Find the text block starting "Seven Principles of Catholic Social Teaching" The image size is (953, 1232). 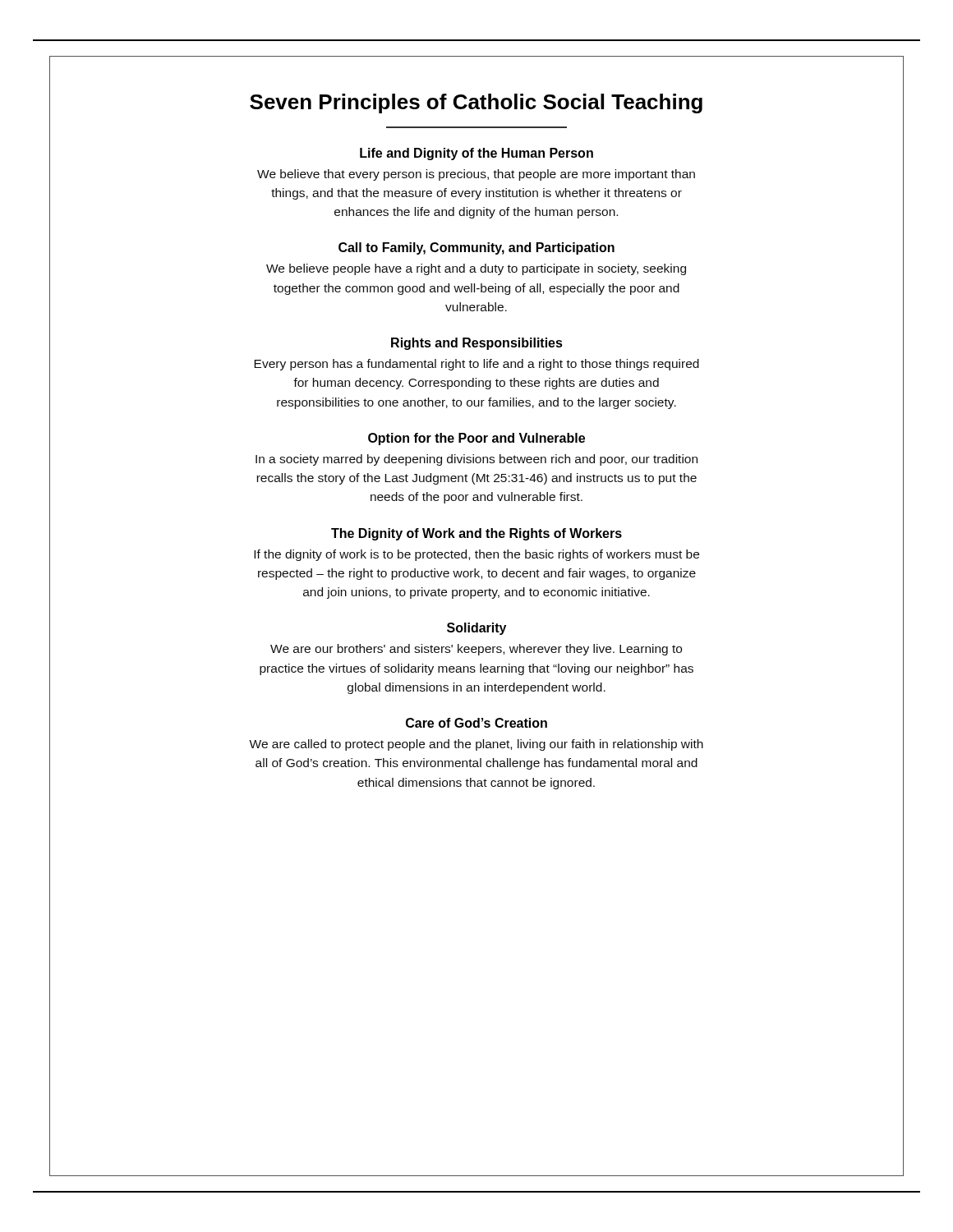pyautogui.click(x=476, y=102)
